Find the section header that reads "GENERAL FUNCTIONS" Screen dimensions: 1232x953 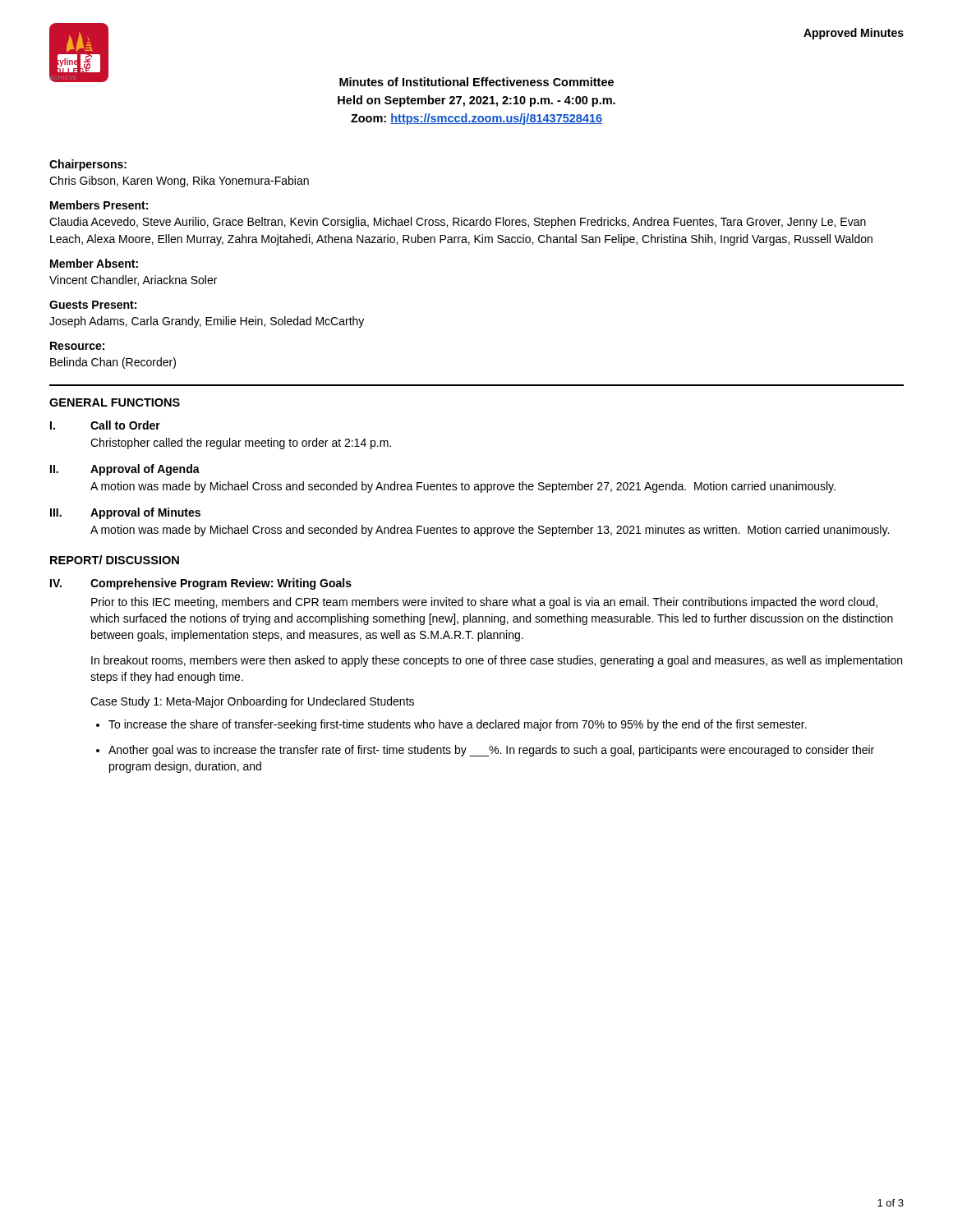tap(115, 402)
